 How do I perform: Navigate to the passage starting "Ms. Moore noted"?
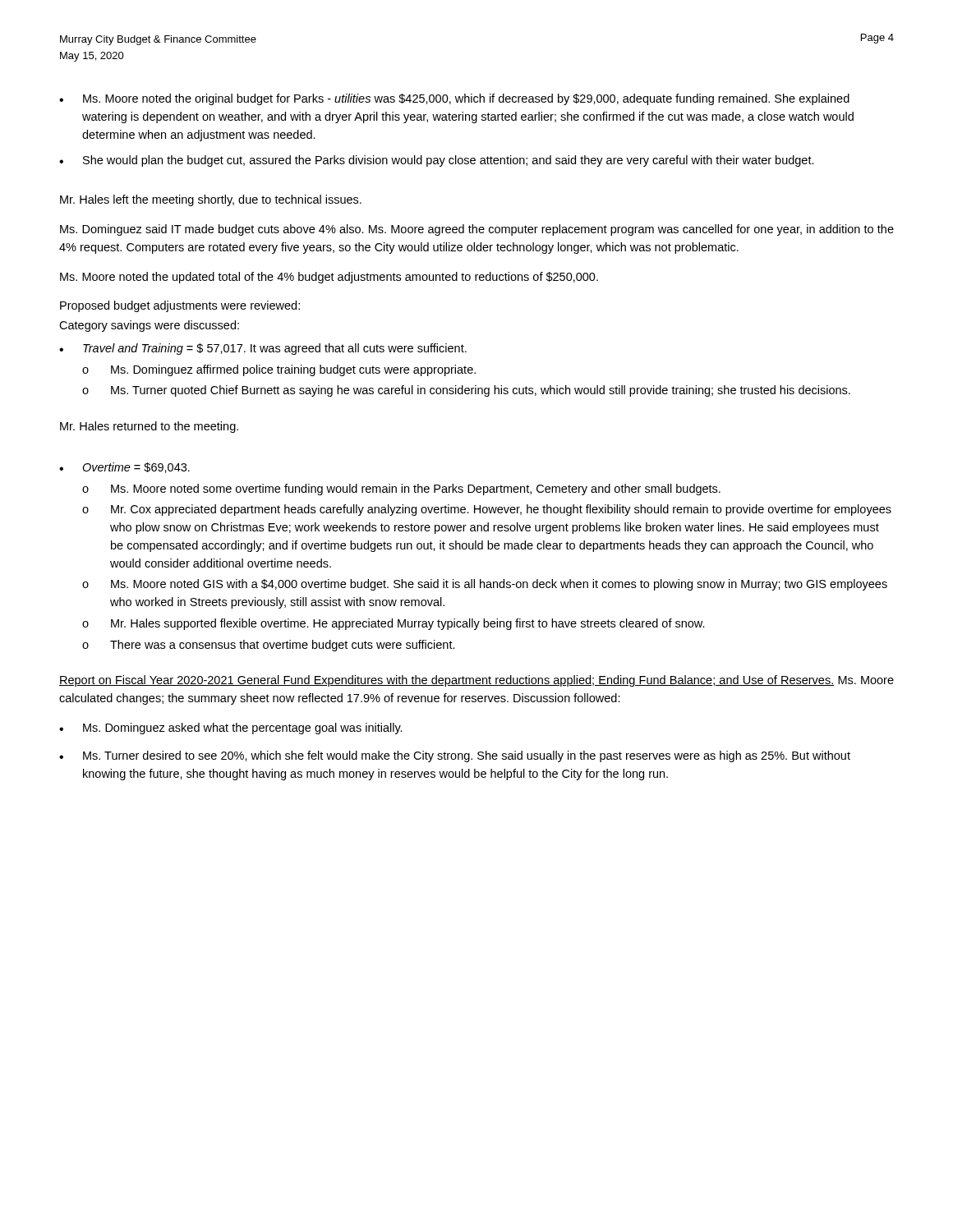pyautogui.click(x=329, y=276)
